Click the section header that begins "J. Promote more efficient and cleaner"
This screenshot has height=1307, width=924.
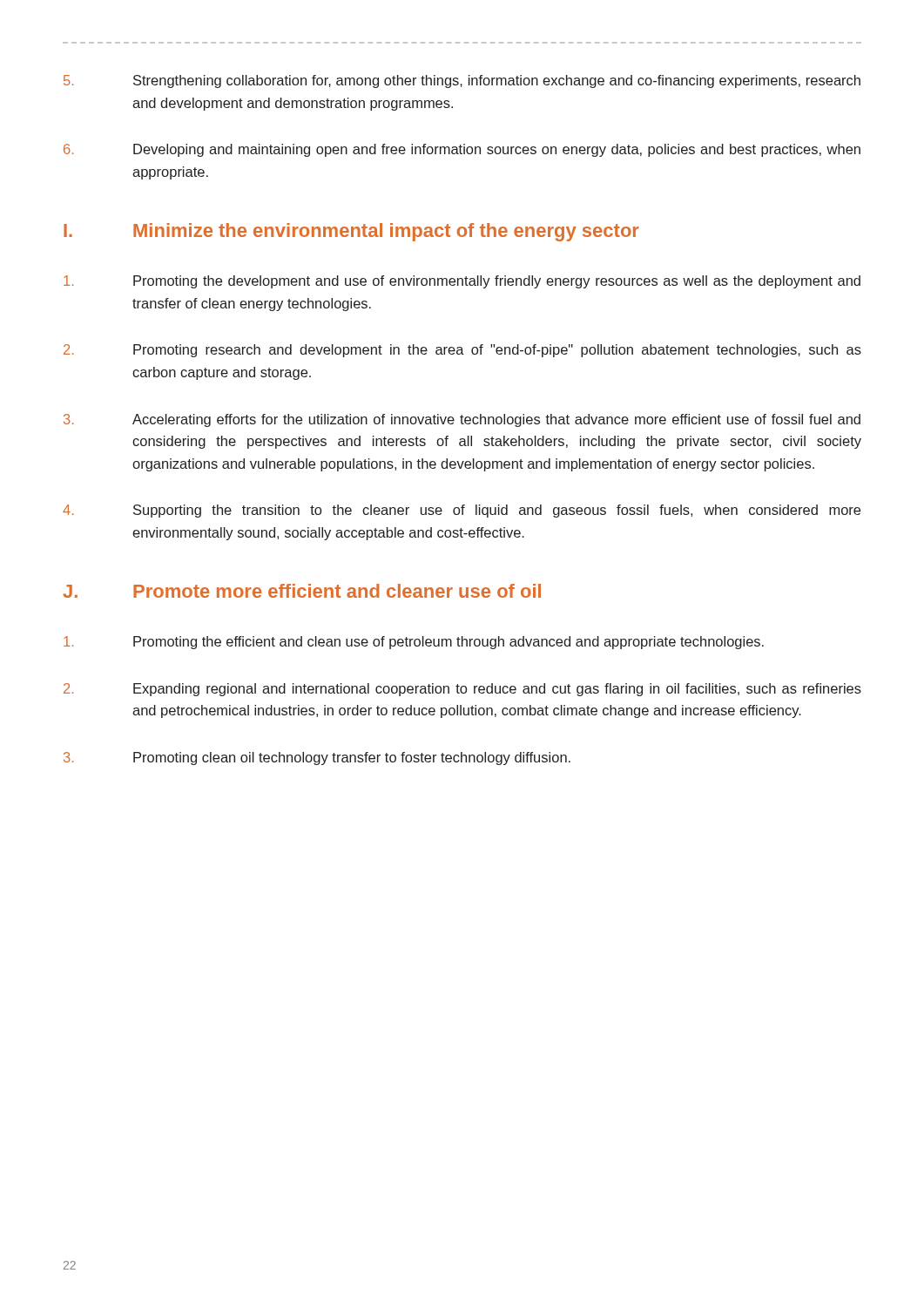[x=303, y=592]
